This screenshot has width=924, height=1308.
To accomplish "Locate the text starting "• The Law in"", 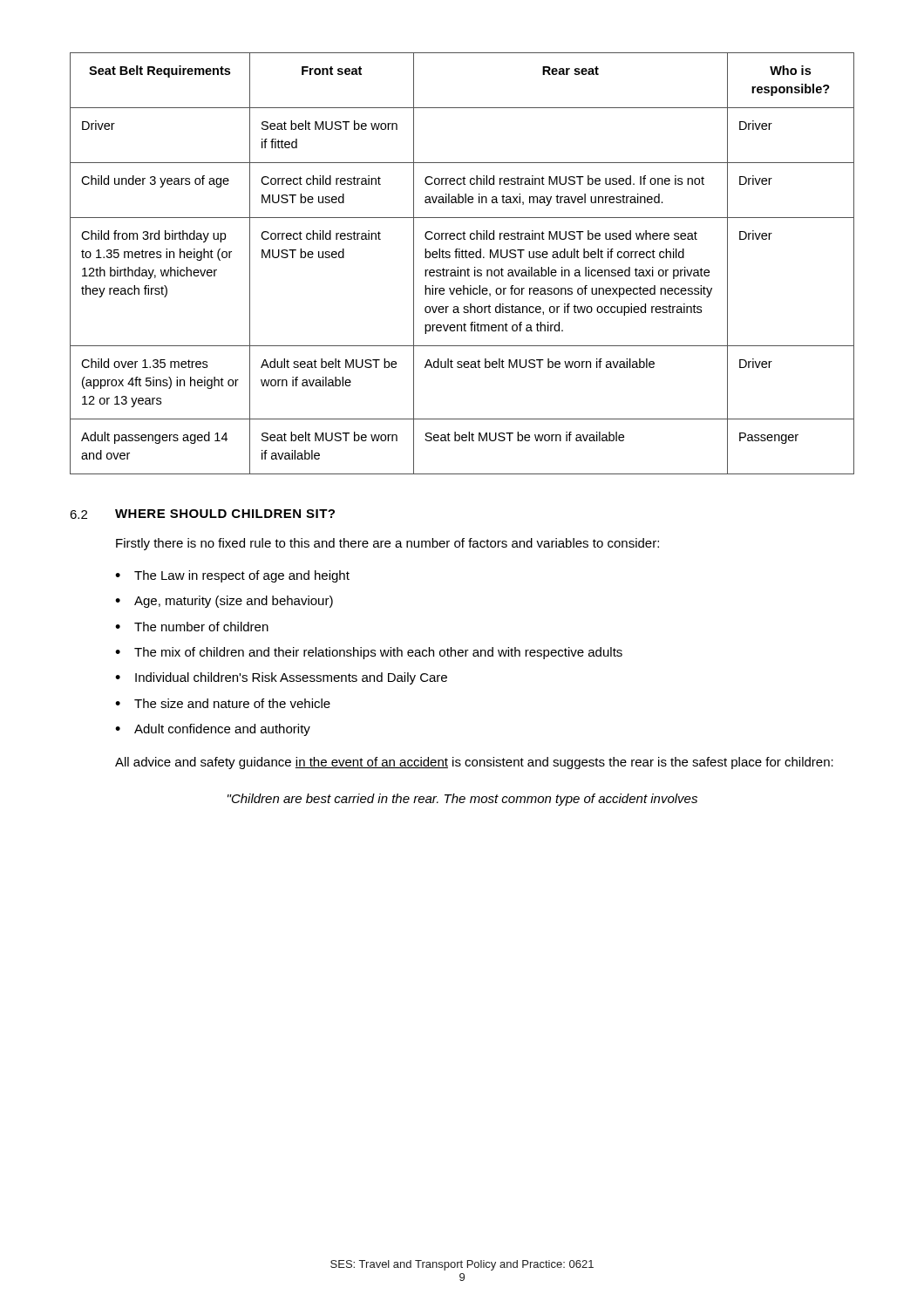I will click(x=232, y=576).
